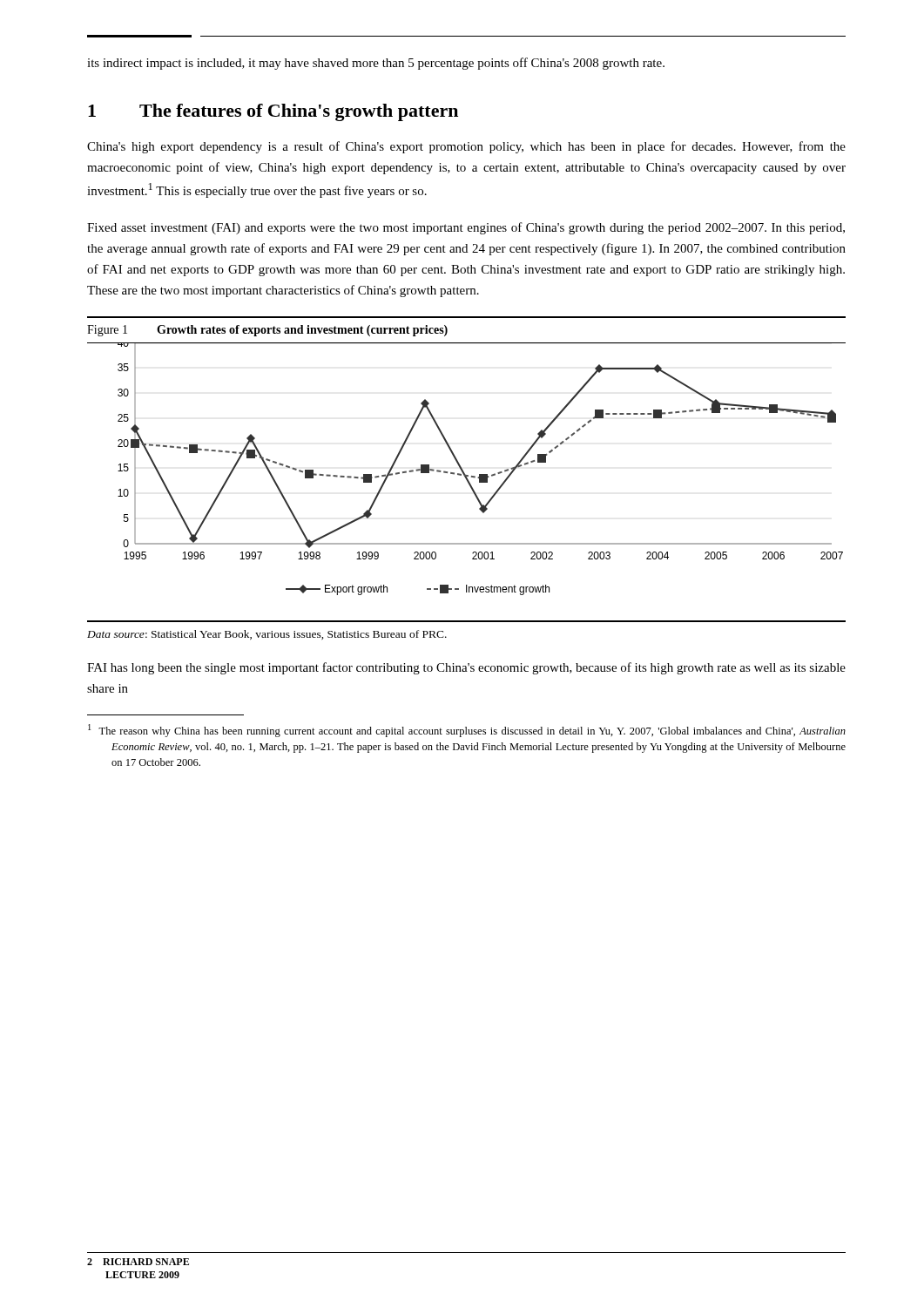Locate the text block starting "FAI has long been the"

pos(466,677)
